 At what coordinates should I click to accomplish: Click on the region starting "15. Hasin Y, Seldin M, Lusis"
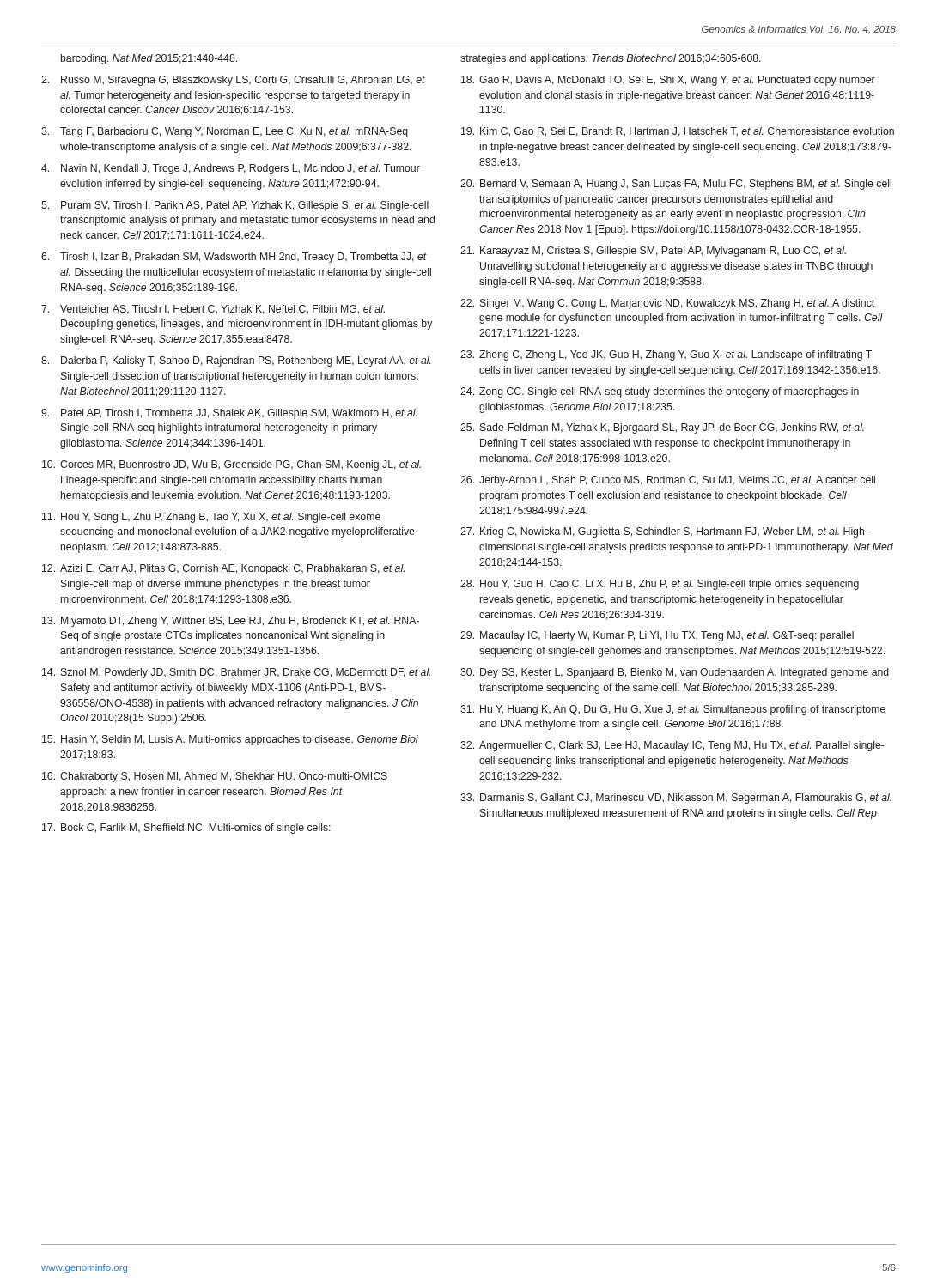239,748
